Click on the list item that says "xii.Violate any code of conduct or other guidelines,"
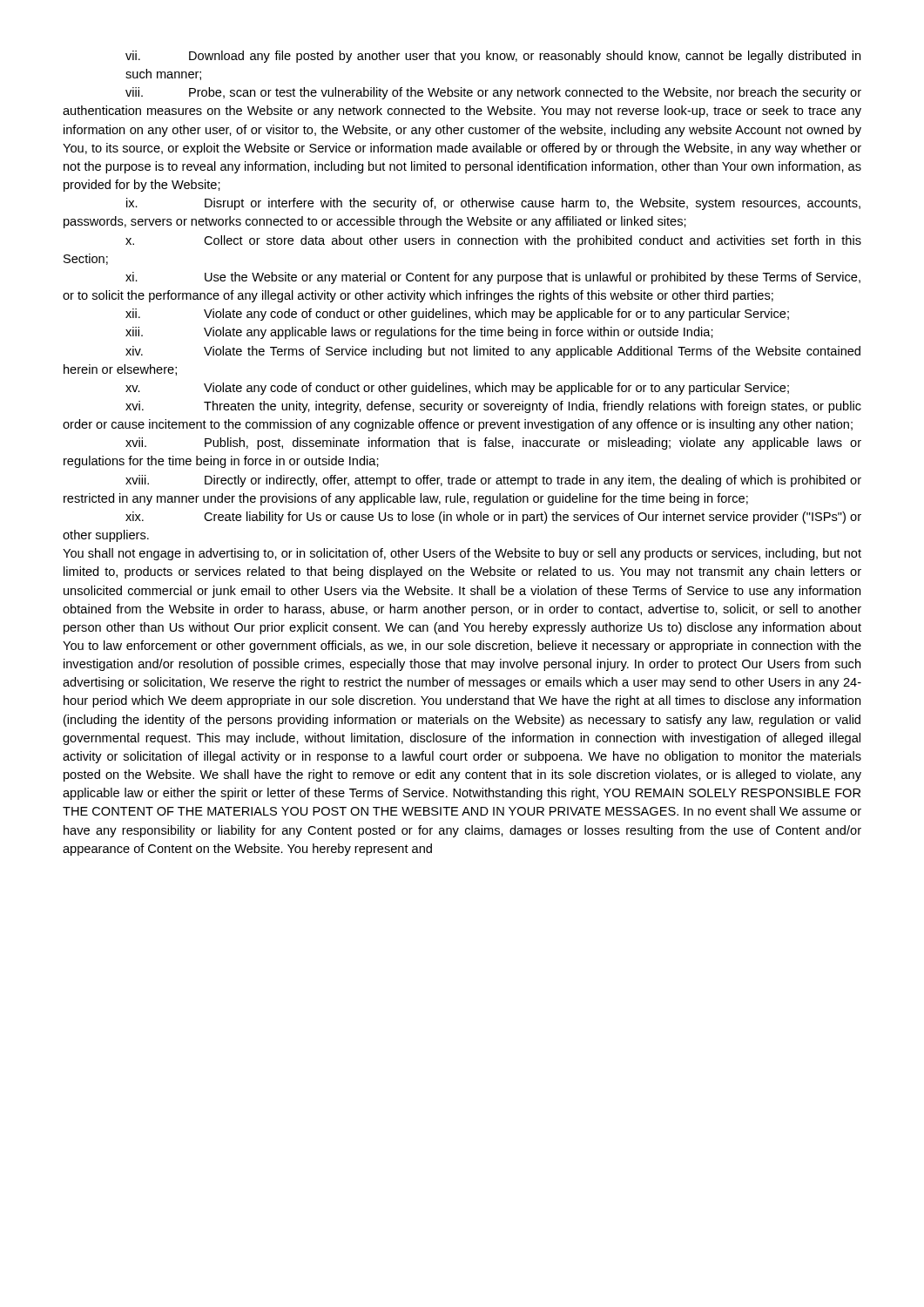924x1307 pixels. tap(462, 314)
